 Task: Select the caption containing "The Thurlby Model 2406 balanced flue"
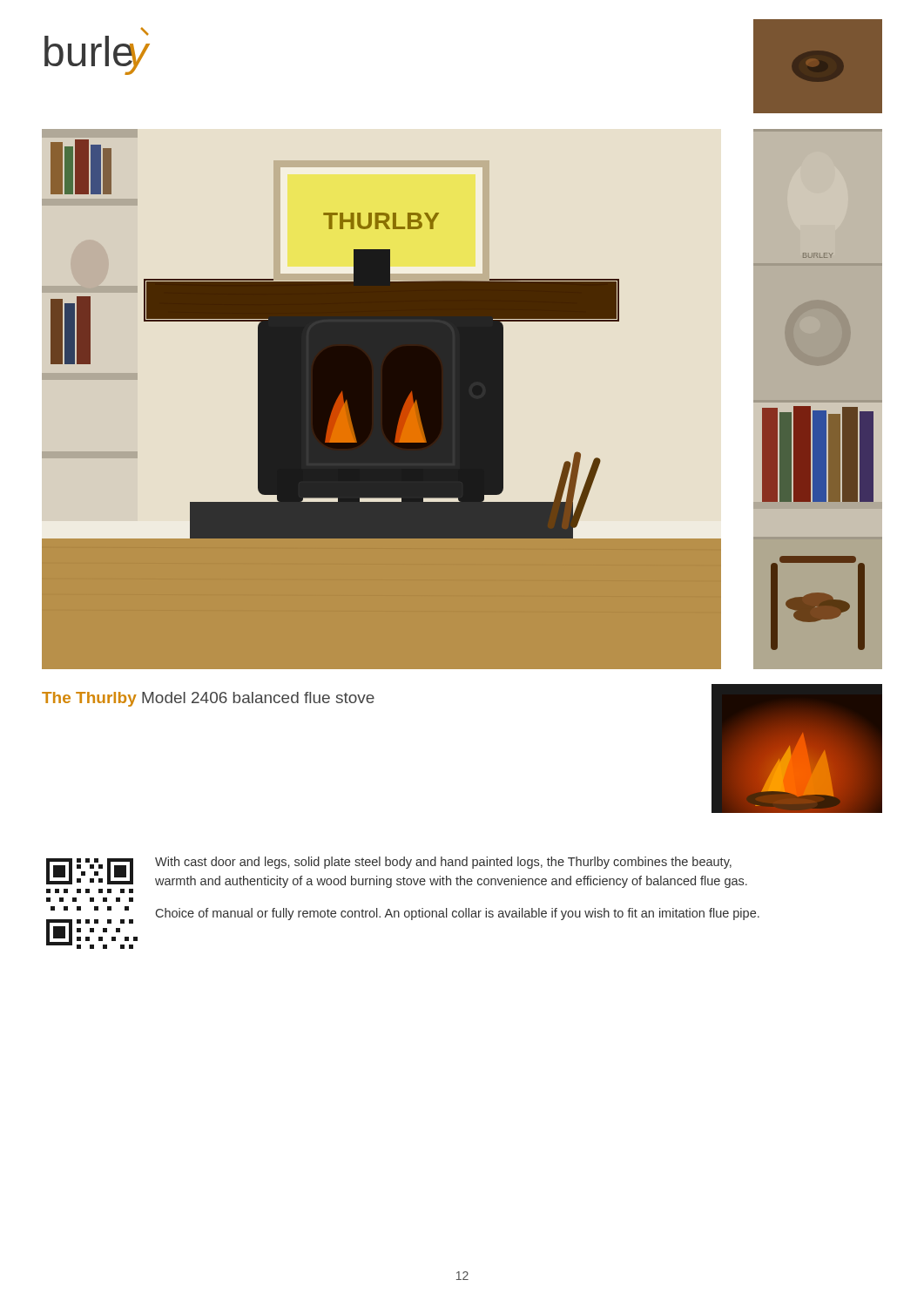pos(208,698)
